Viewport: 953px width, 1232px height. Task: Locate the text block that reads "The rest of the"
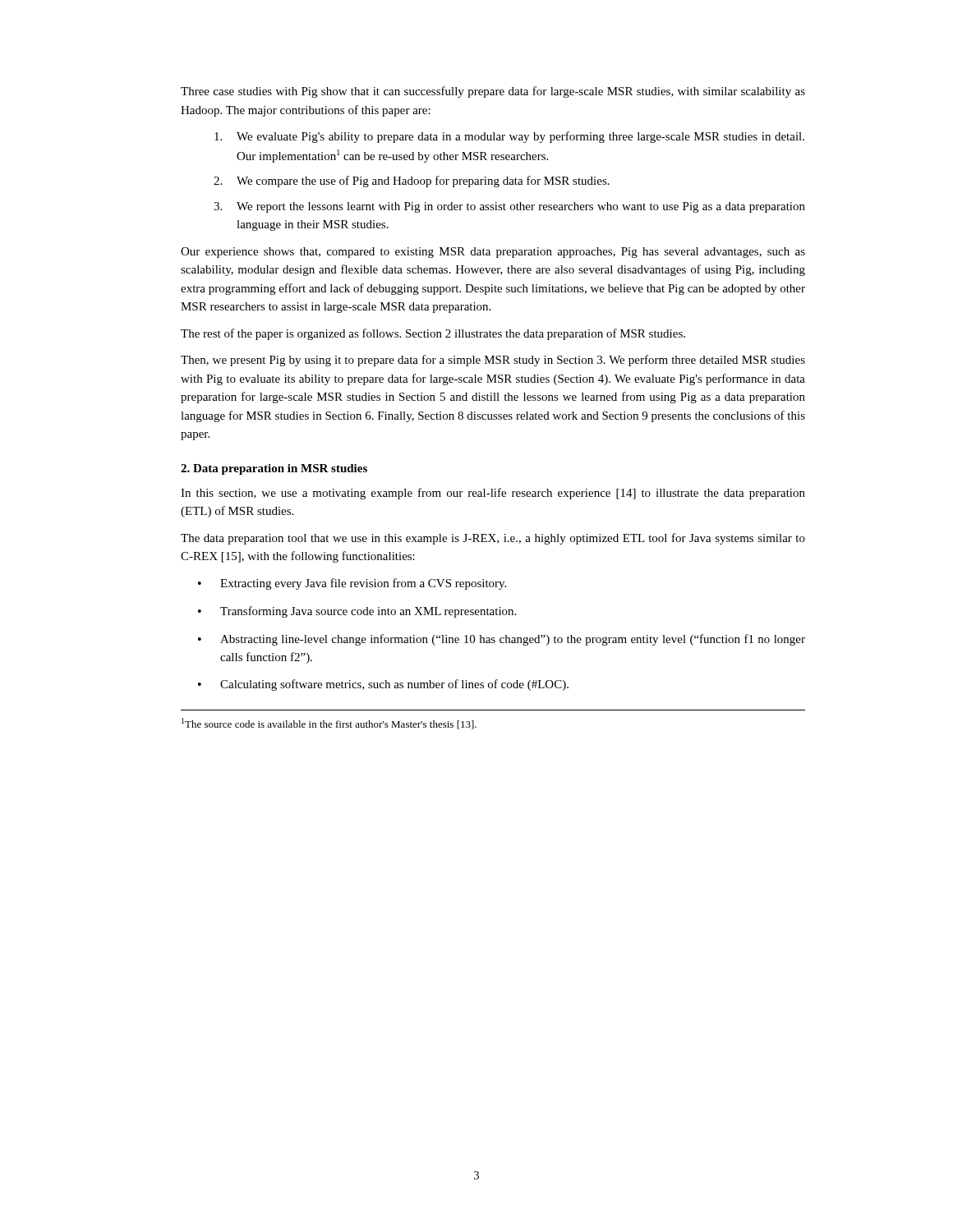[433, 333]
